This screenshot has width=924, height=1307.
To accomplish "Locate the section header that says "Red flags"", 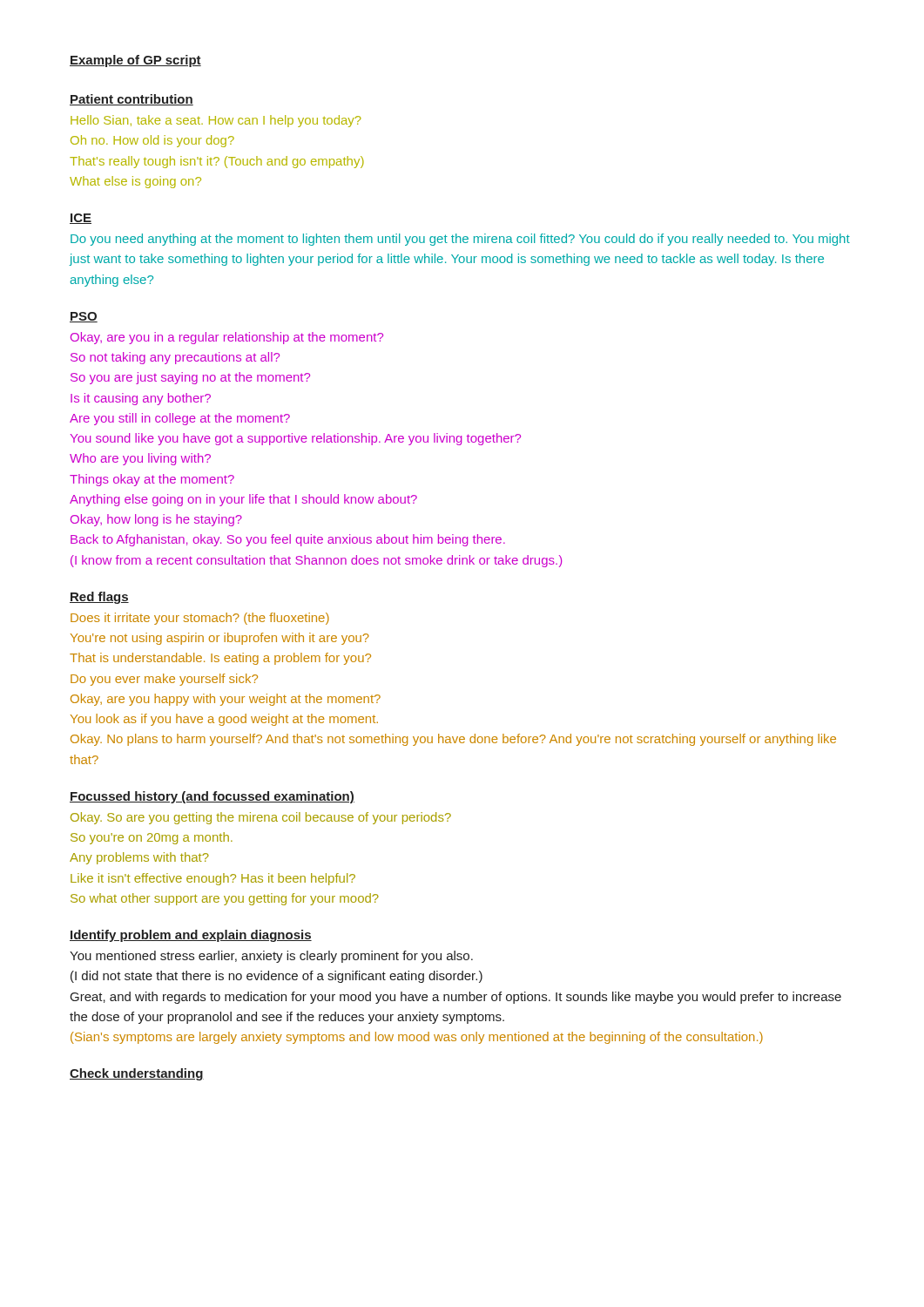I will pyautogui.click(x=99, y=596).
